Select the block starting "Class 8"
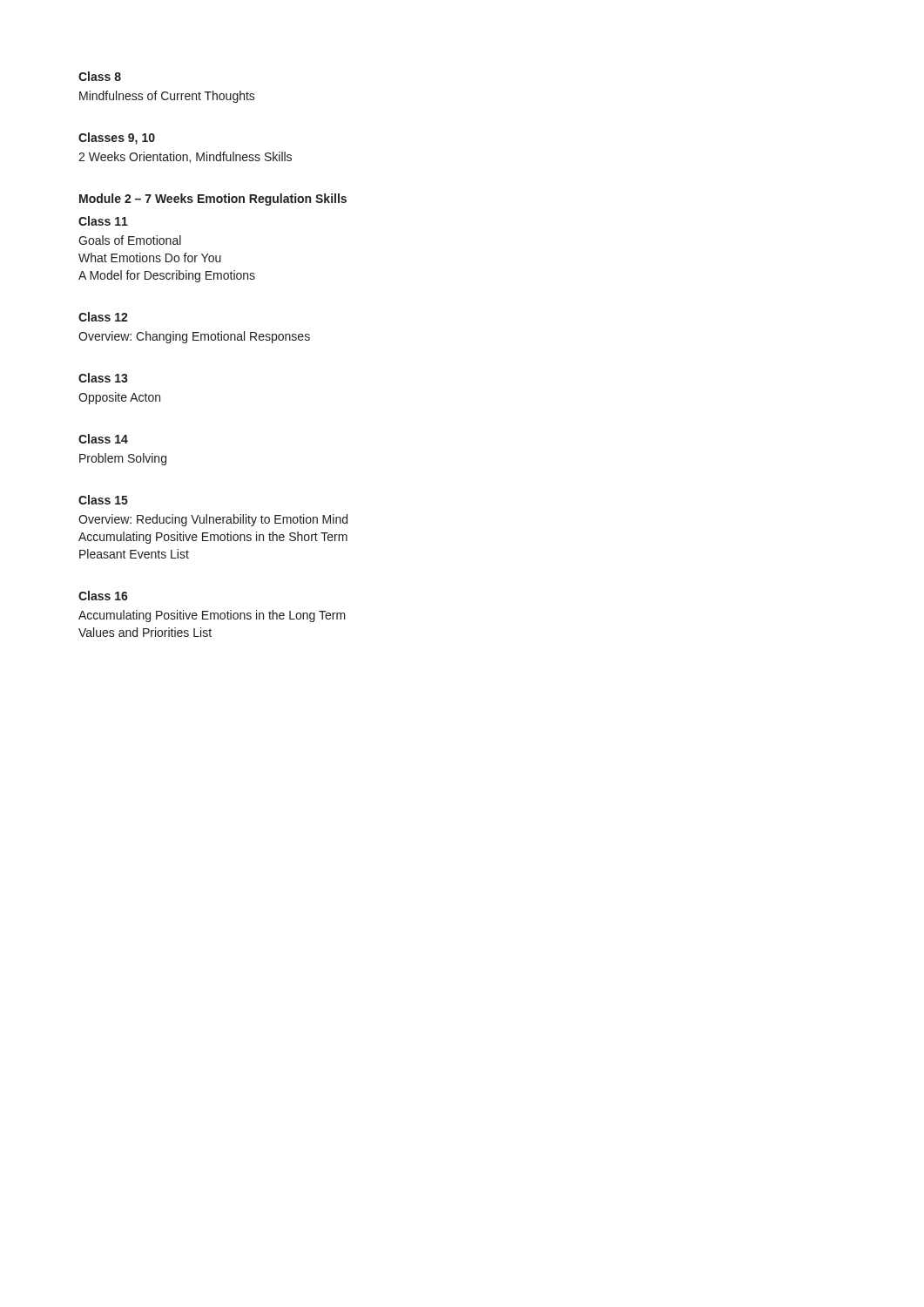Screen dimensions: 1307x924 click(x=100, y=77)
